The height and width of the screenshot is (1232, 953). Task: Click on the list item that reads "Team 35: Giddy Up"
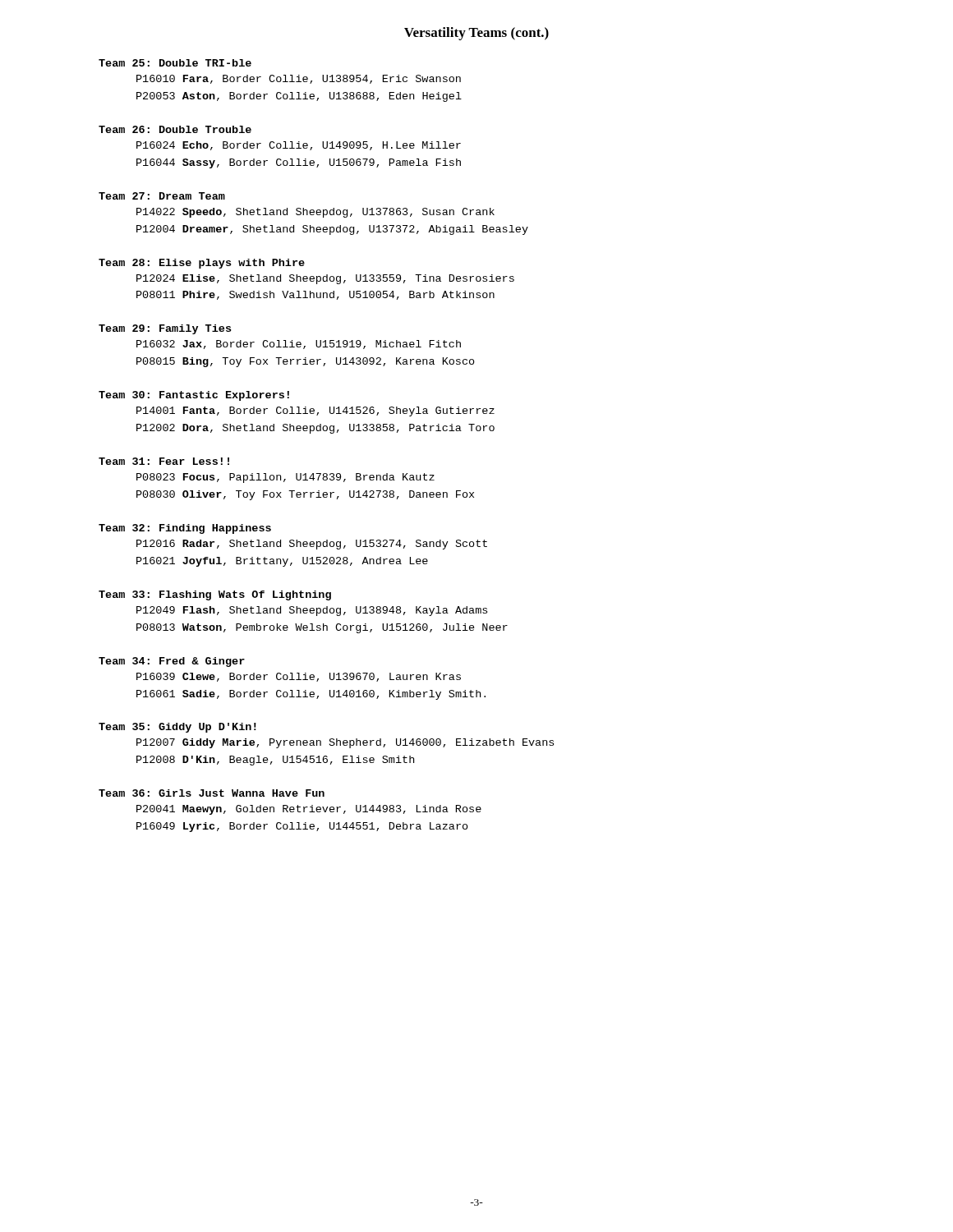tap(493, 746)
